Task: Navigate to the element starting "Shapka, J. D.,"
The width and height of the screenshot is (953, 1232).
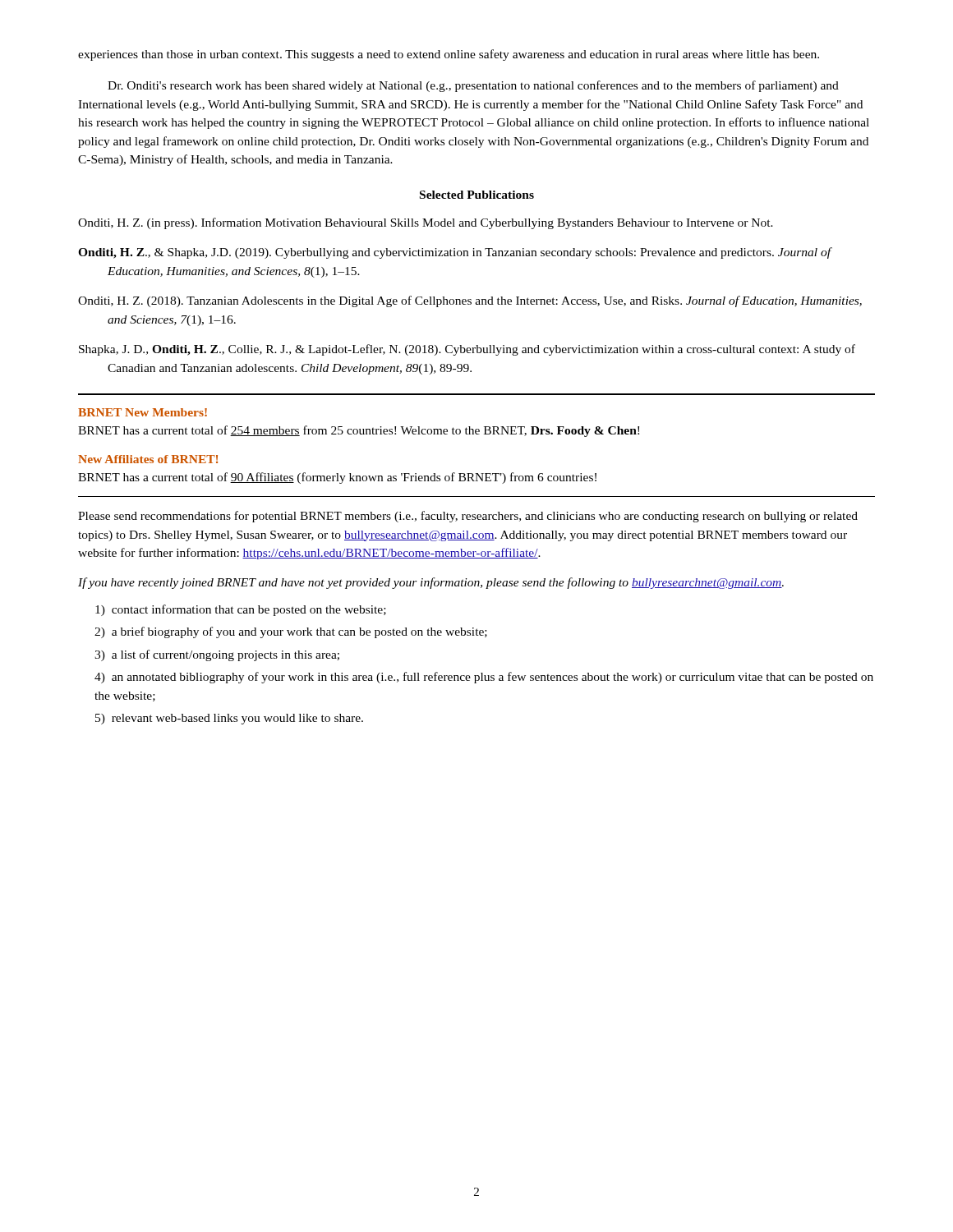Action: point(467,358)
